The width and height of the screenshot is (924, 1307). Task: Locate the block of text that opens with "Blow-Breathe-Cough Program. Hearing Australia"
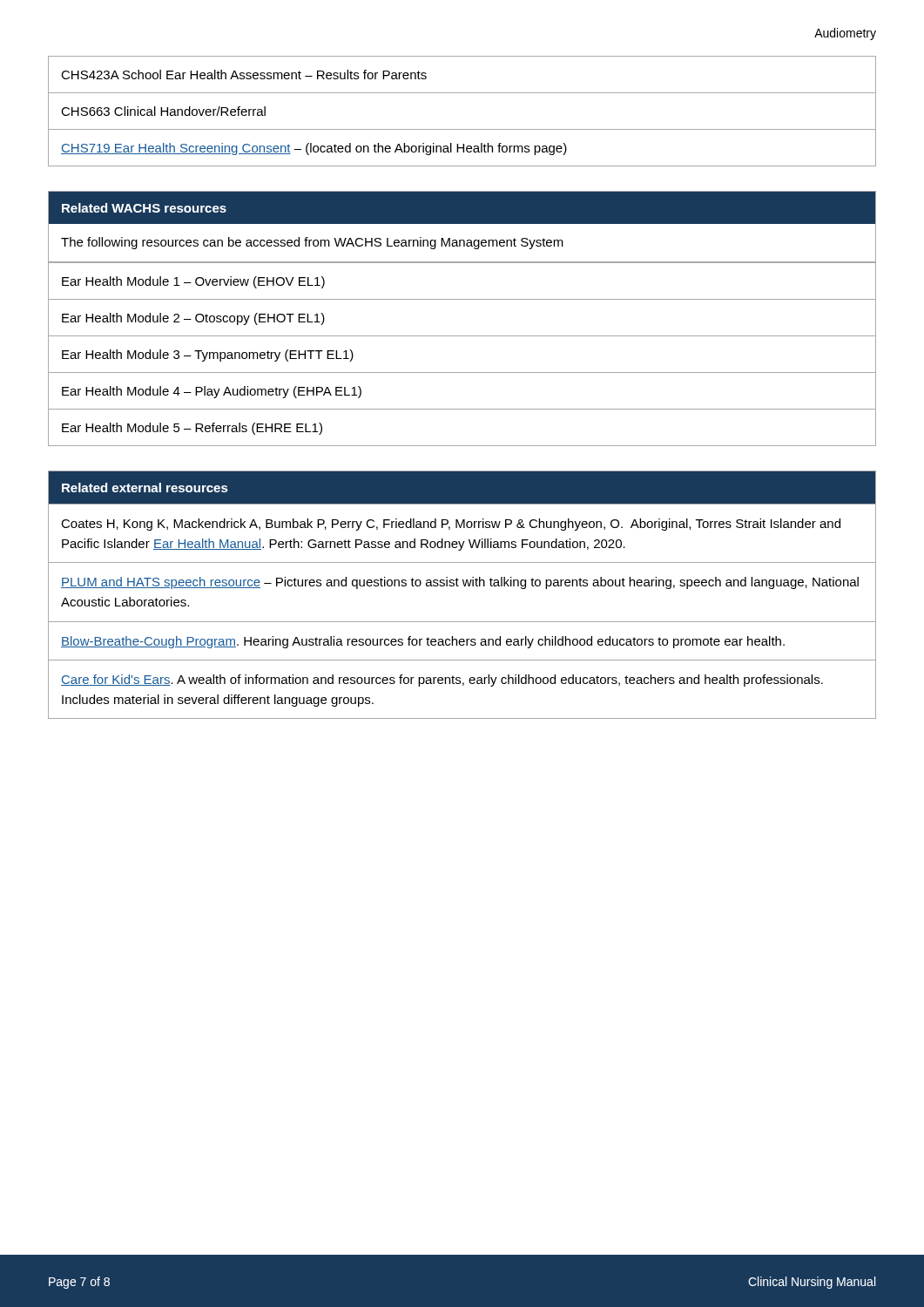click(423, 640)
